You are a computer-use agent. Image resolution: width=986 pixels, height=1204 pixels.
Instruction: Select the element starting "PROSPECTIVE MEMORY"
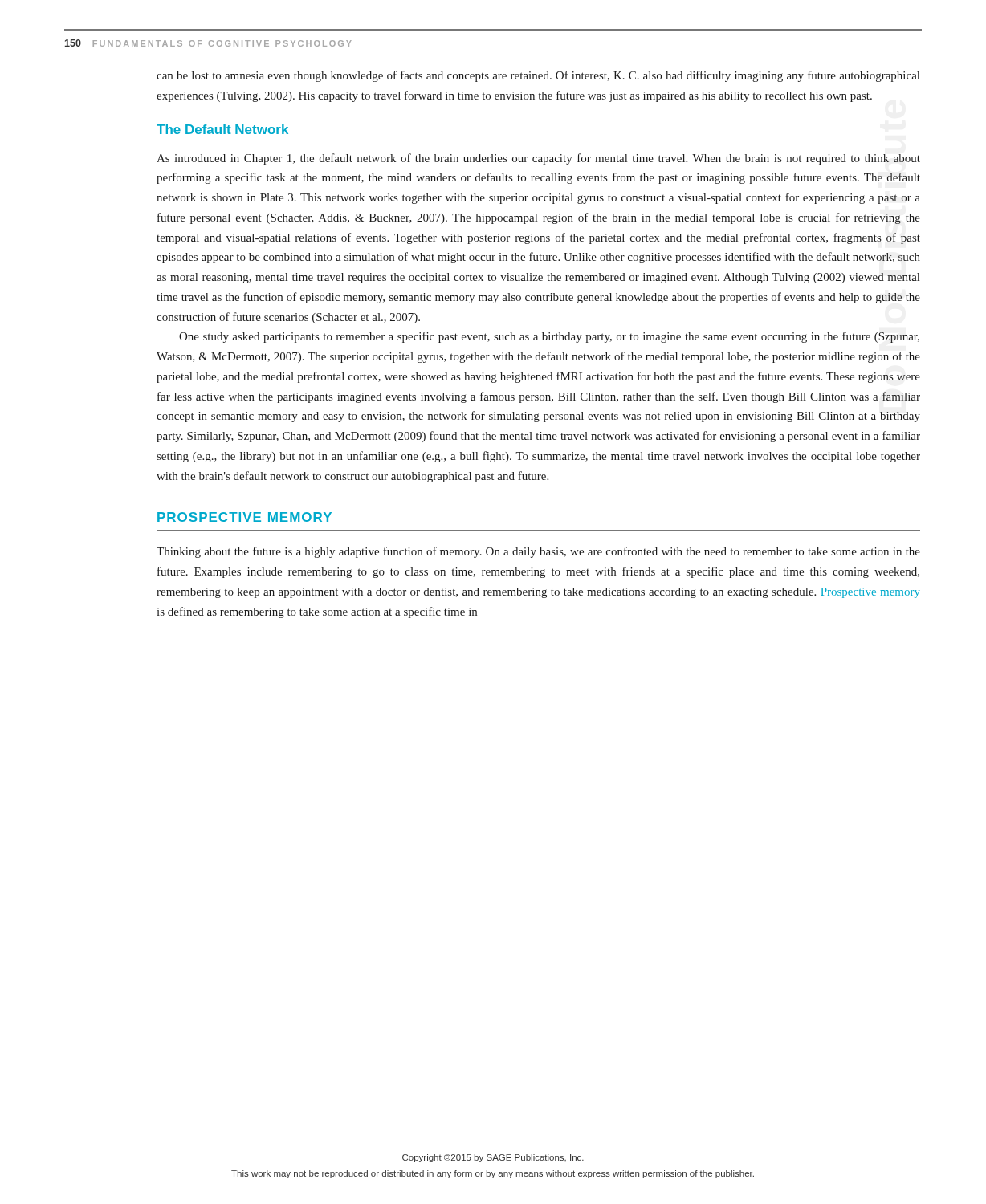(245, 518)
